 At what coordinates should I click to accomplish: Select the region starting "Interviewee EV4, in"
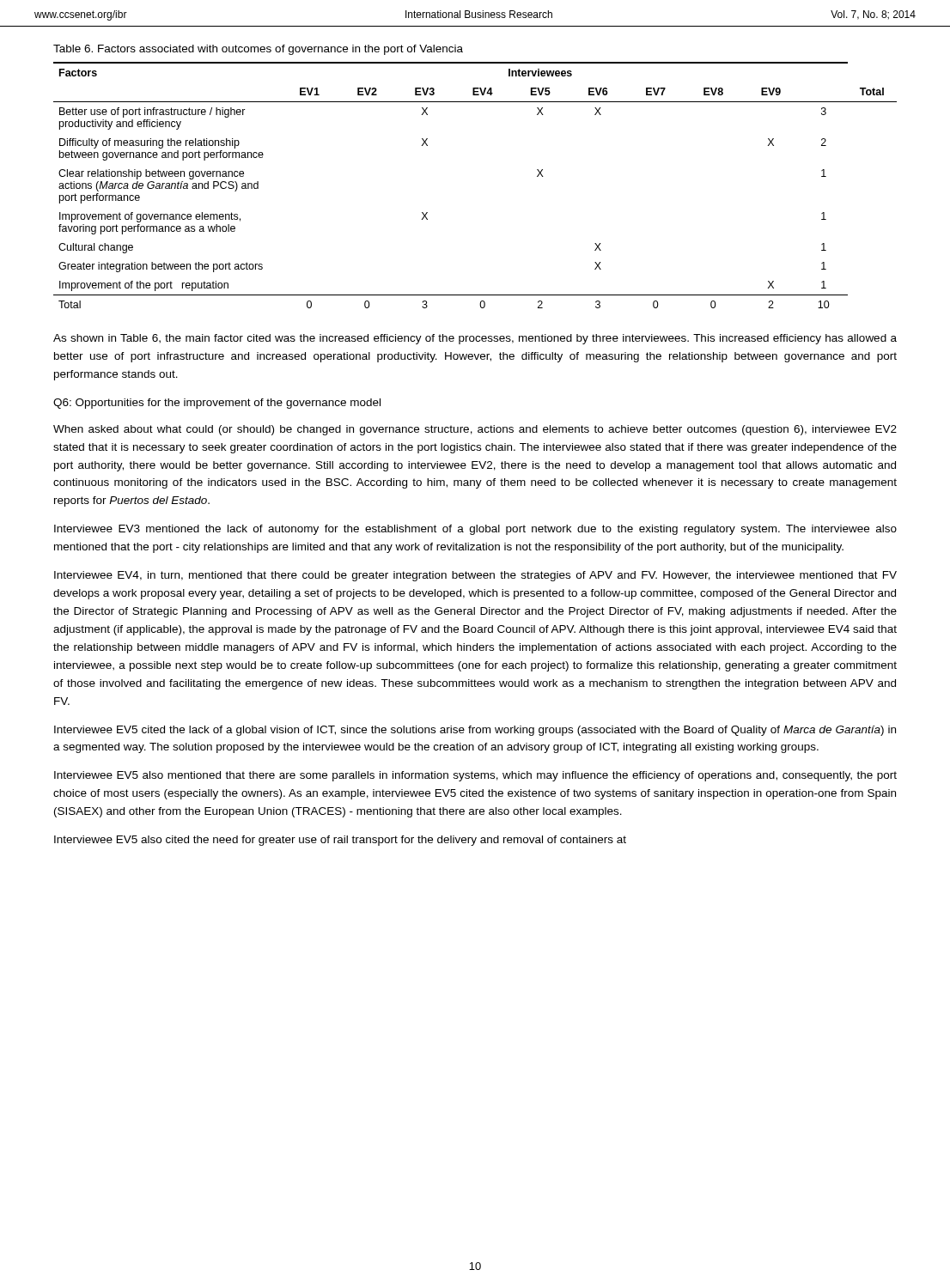click(475, 638)
